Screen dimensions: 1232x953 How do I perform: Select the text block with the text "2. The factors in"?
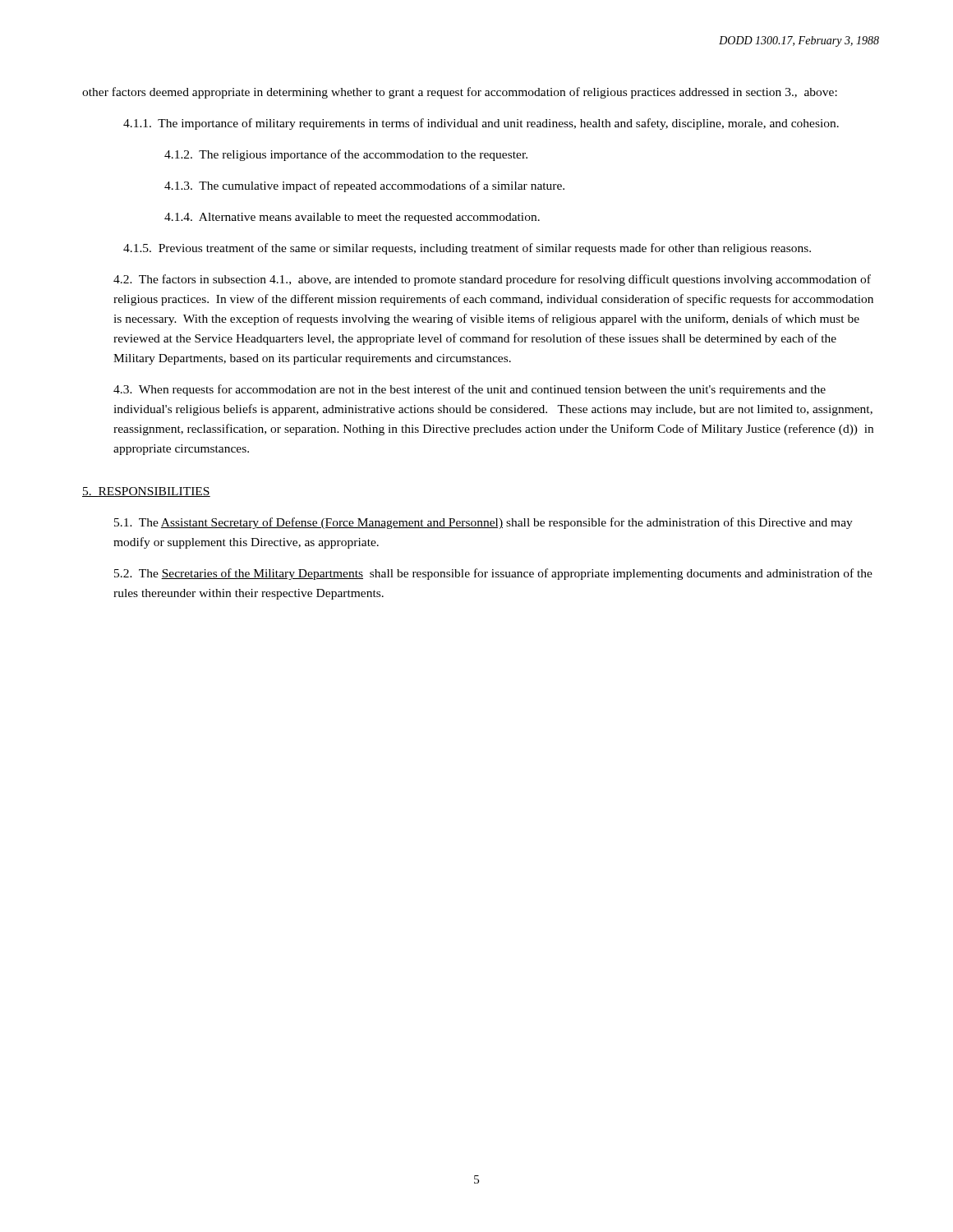[496, 319]
